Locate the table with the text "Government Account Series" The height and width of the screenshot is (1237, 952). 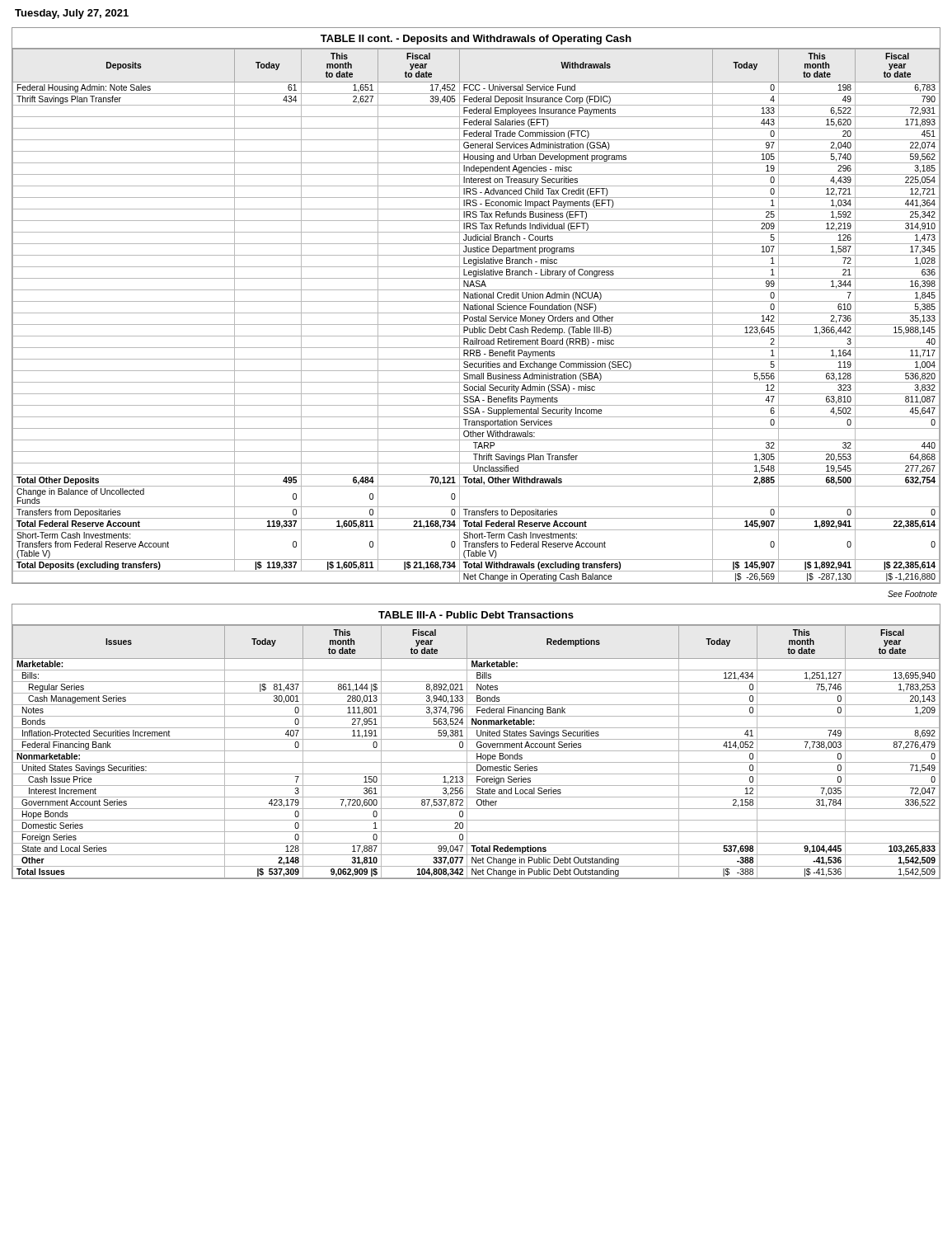click(476, 741)
